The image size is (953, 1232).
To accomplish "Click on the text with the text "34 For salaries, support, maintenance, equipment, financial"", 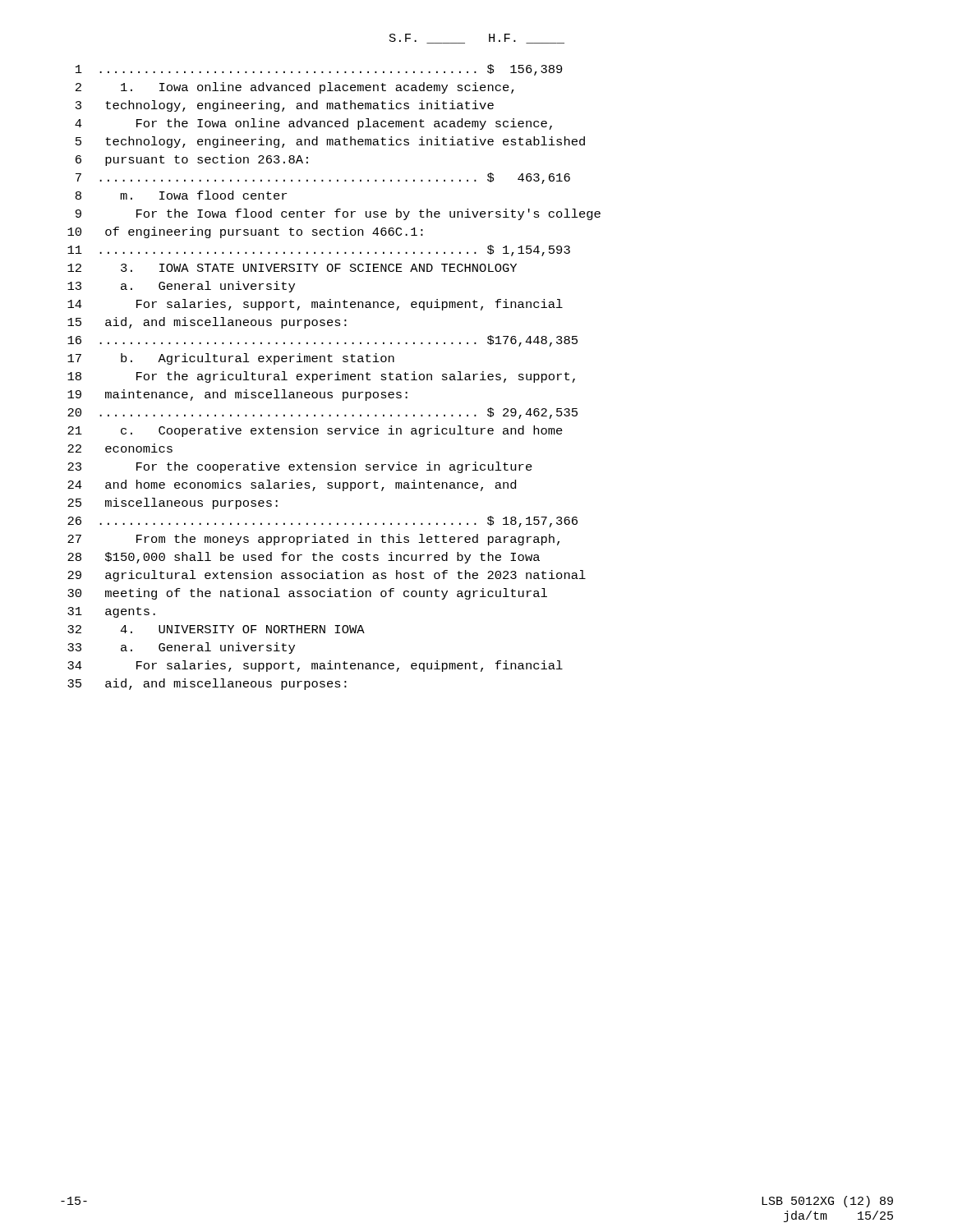I will [311, 666].
